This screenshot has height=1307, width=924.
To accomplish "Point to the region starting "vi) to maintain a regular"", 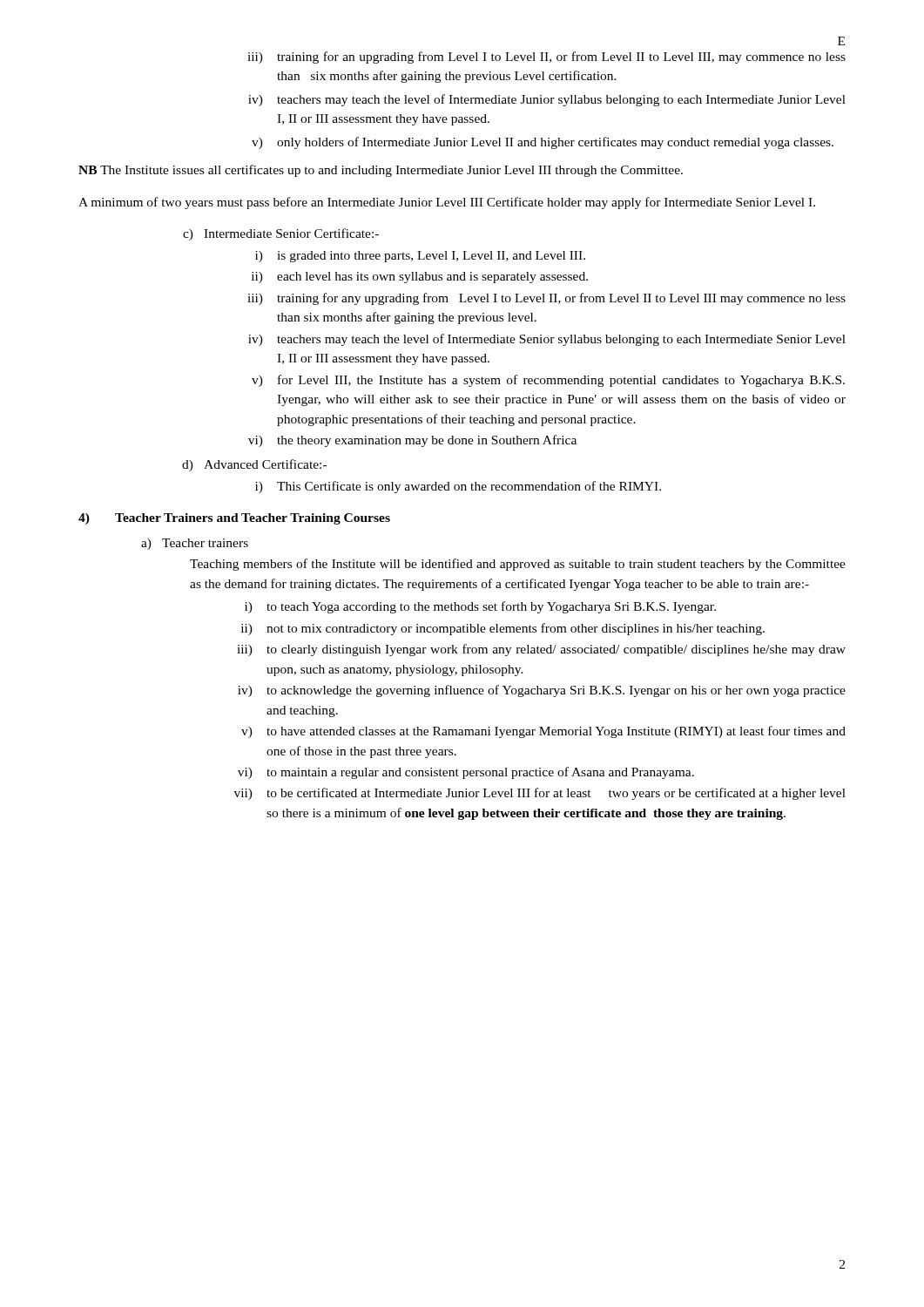I will [x=526, y=772].
